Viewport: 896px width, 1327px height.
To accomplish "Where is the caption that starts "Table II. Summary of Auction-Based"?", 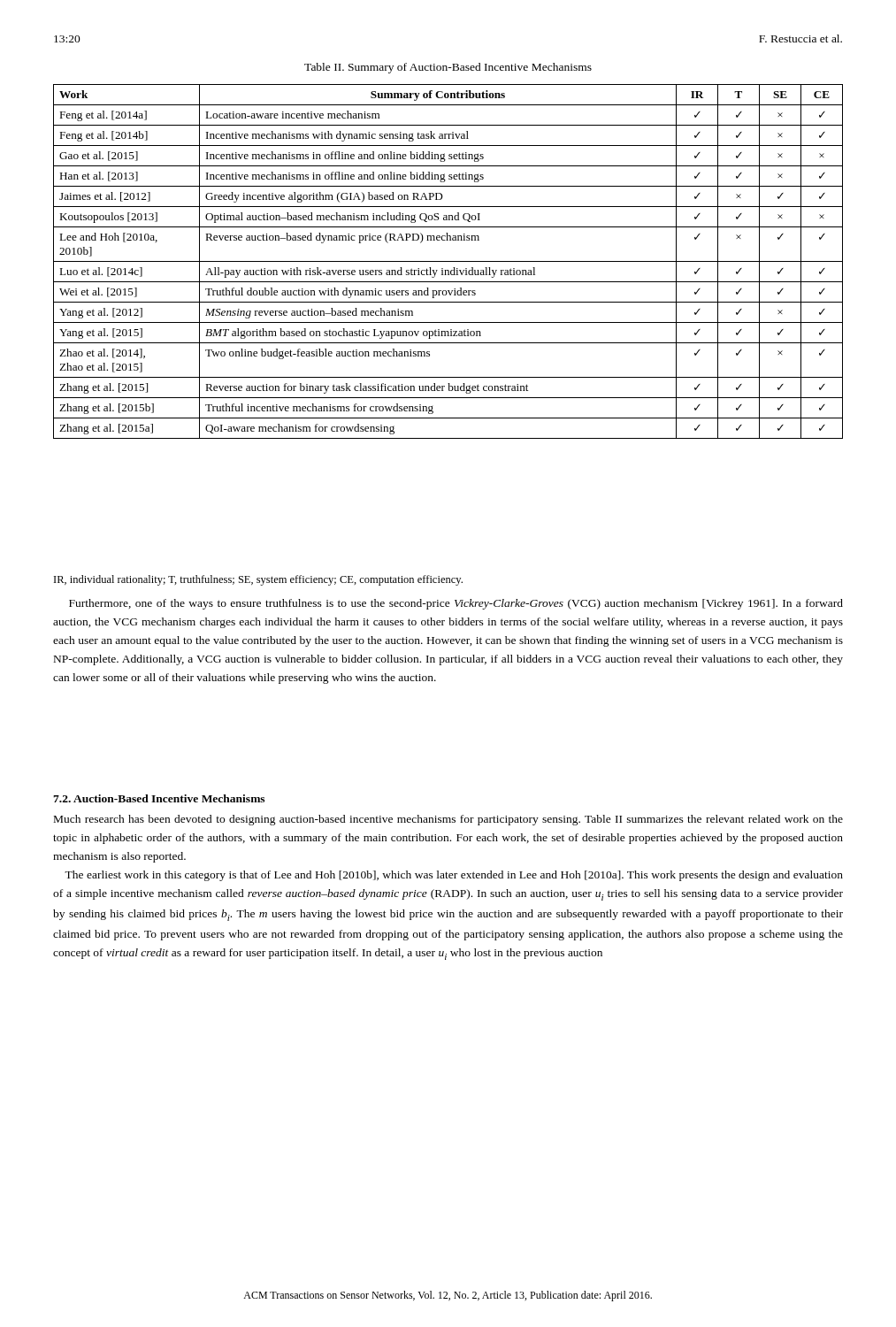I will (x=448, y=67).
